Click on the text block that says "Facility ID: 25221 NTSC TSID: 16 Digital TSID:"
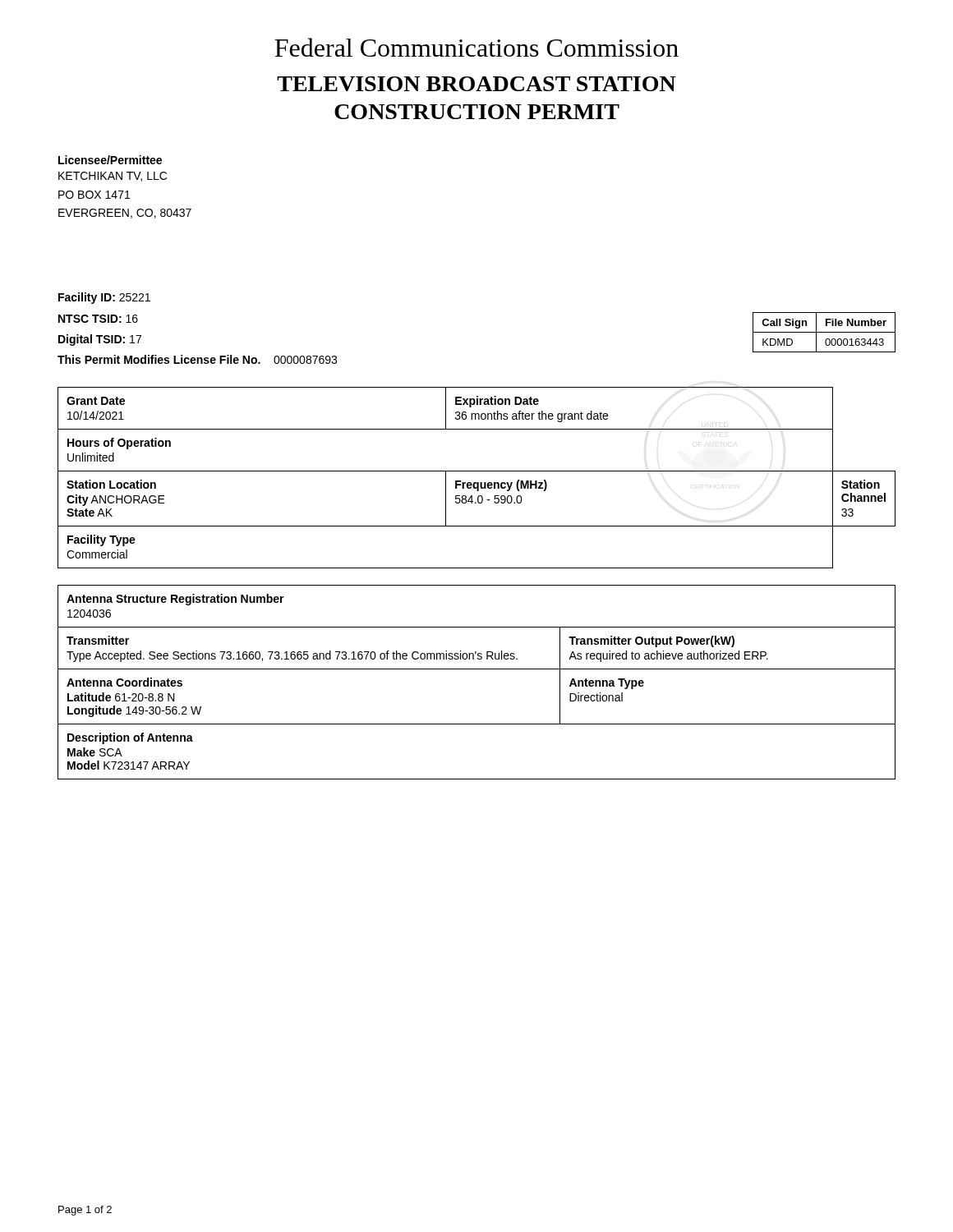Screen dimensions: 1232x953 (x=104, y=298)
